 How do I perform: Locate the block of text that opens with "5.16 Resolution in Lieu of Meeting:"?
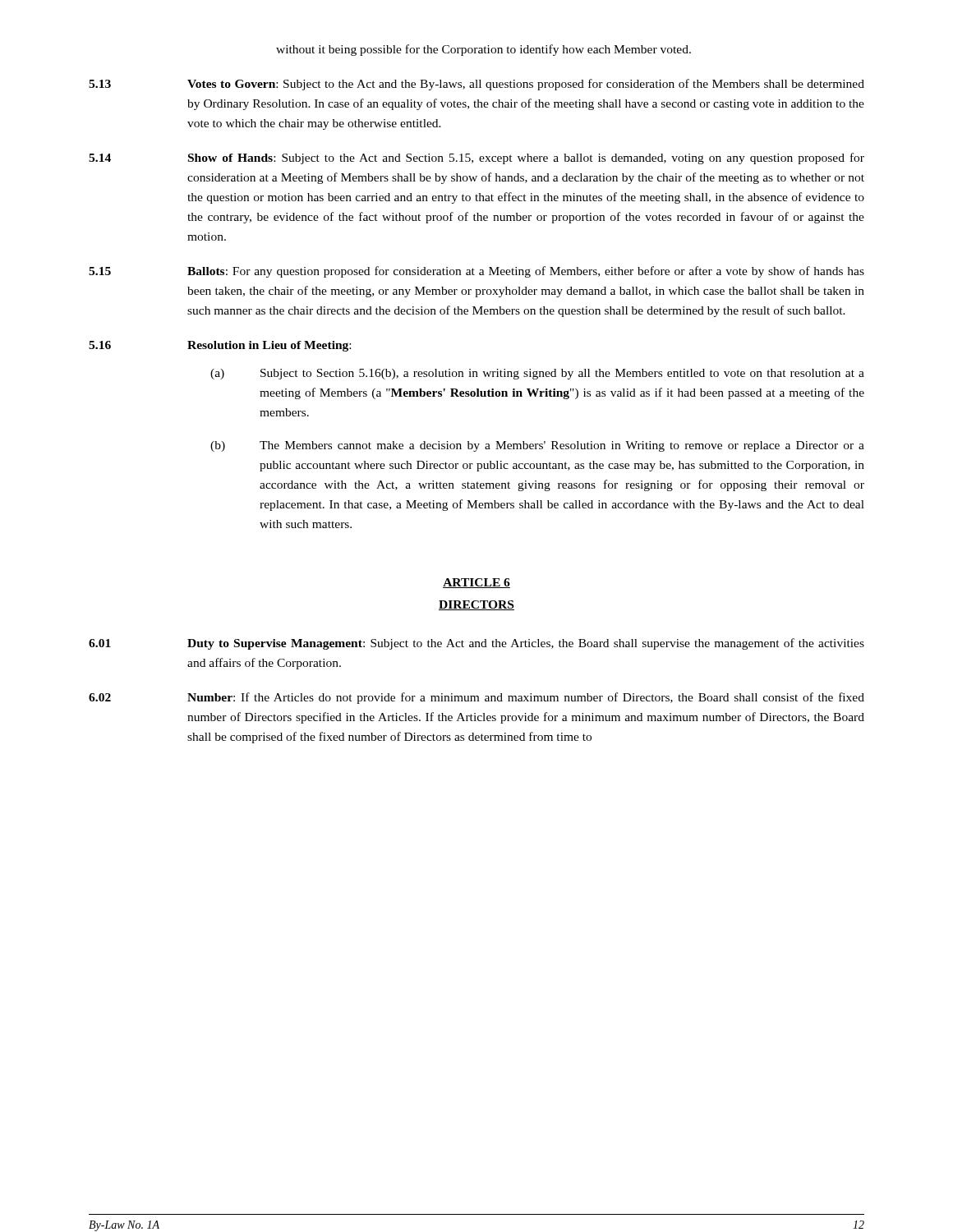point(476,435)
